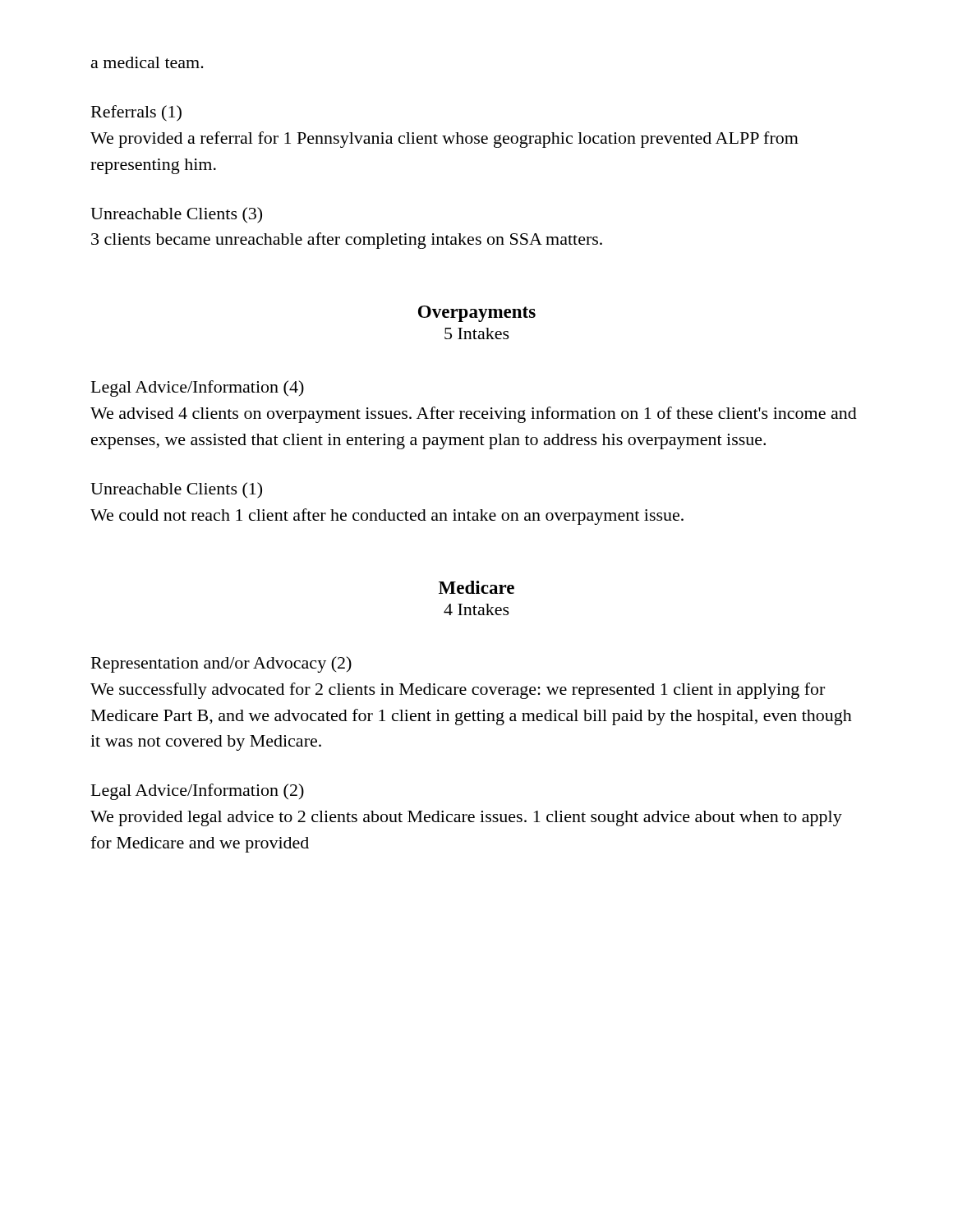Locate the block of text that opens with "Representation and/or Advocacy (2) We successfully"
953x1232 pixels.
[471, 702]
